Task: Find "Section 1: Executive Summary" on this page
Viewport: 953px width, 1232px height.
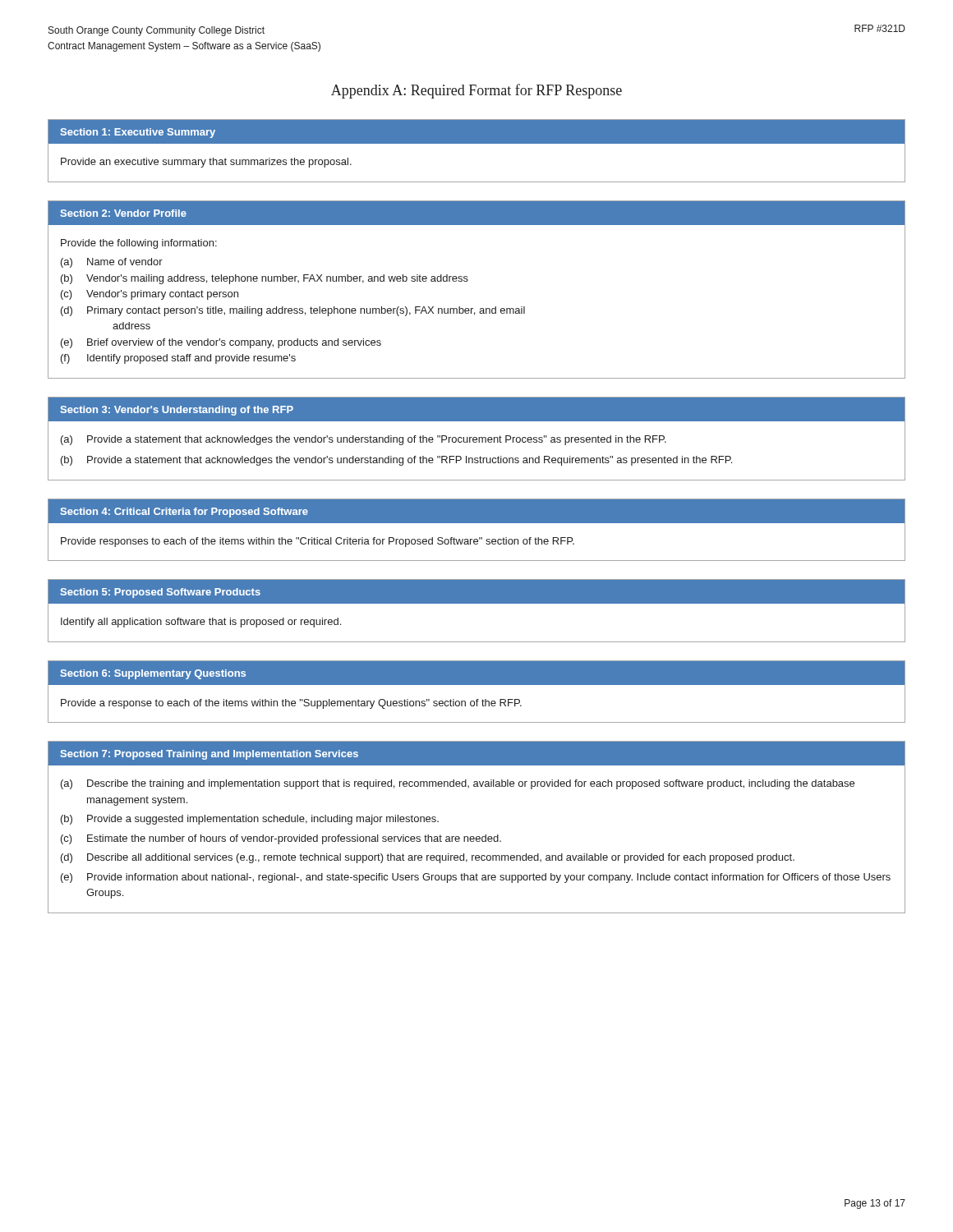Action: [138, 132]
